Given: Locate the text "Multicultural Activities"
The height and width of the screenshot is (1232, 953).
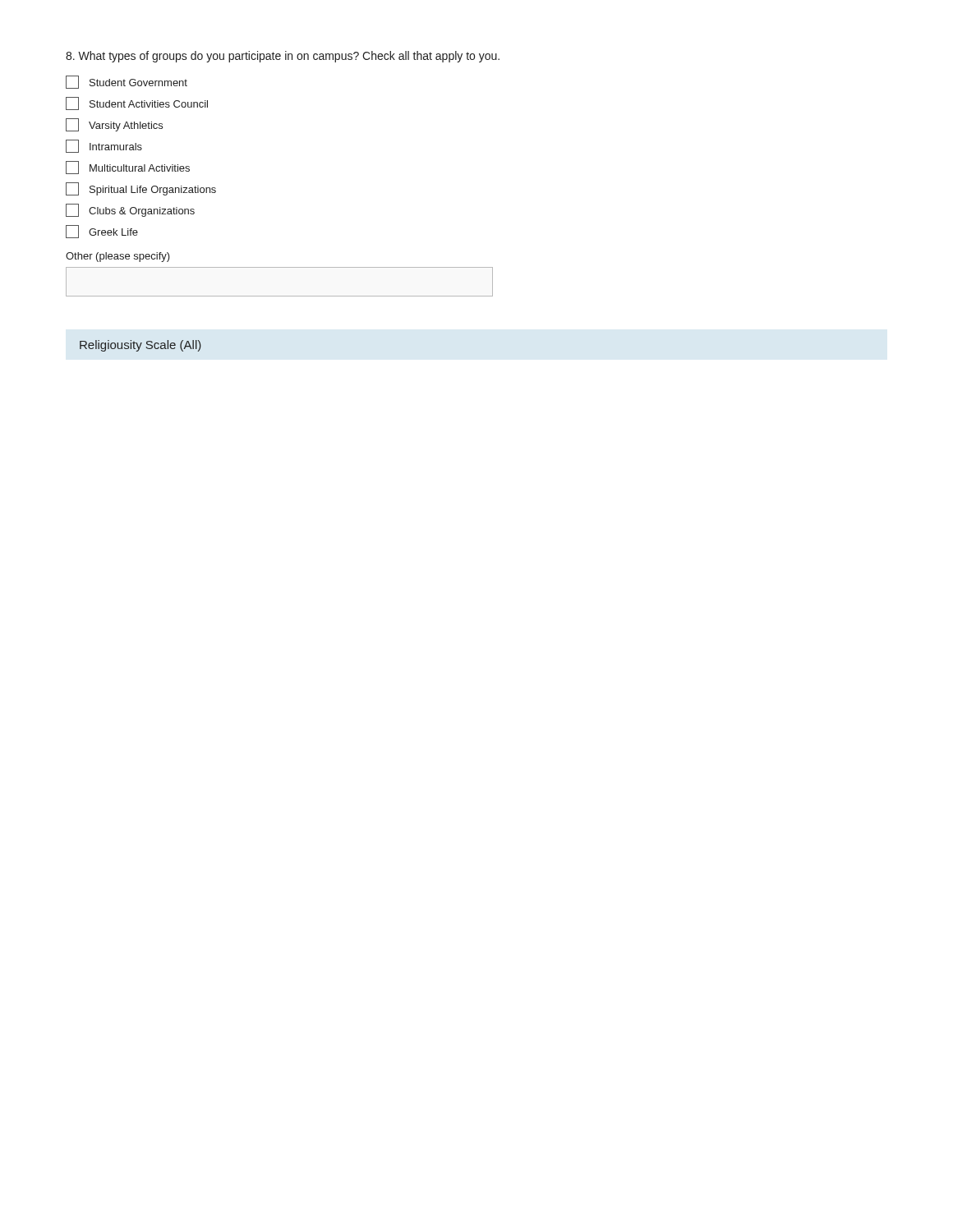Looking at the screenshot, I should coord(128,168).
